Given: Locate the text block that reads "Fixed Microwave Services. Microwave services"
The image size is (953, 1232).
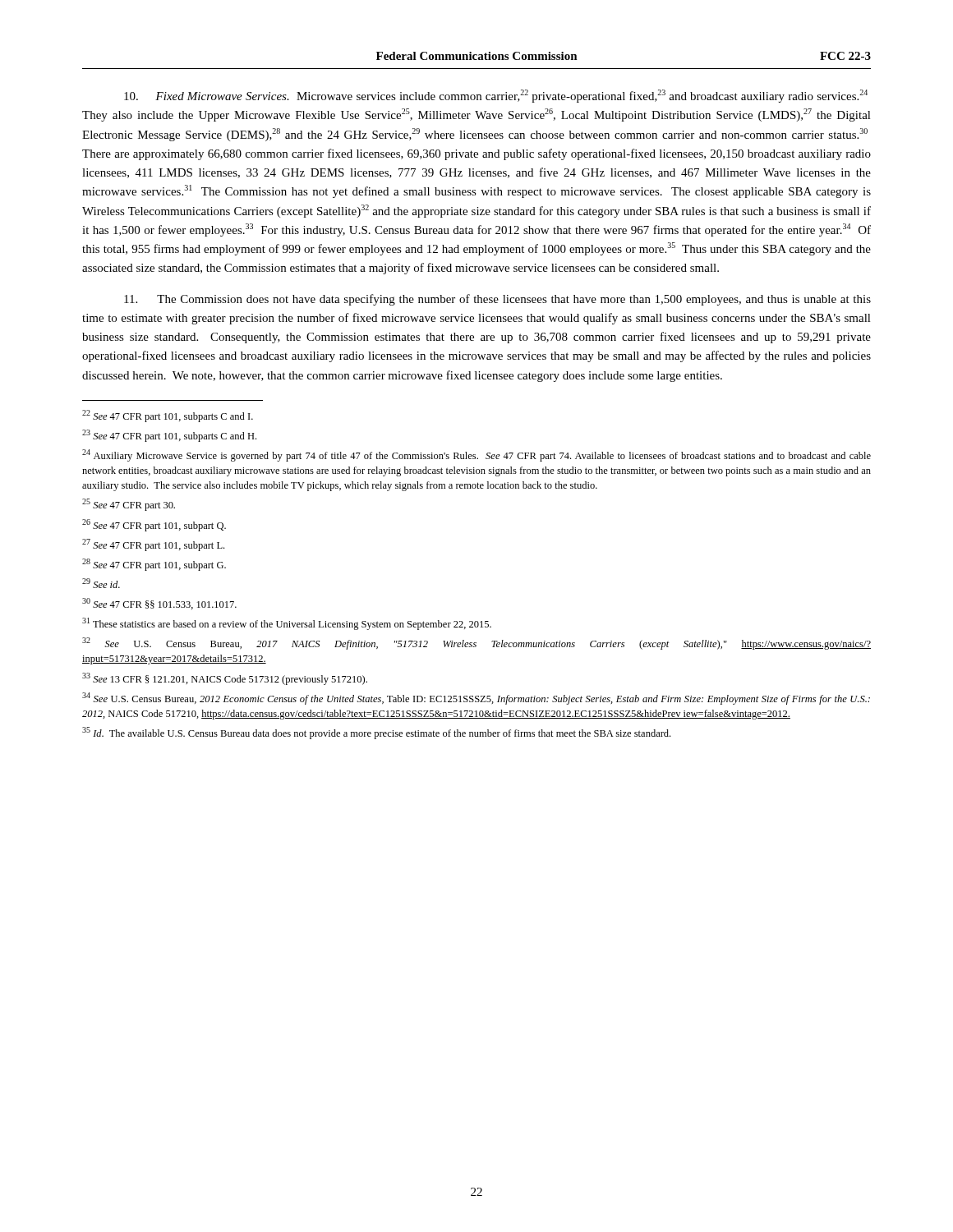Looking at the screenshot, I should tap(476, 181).
